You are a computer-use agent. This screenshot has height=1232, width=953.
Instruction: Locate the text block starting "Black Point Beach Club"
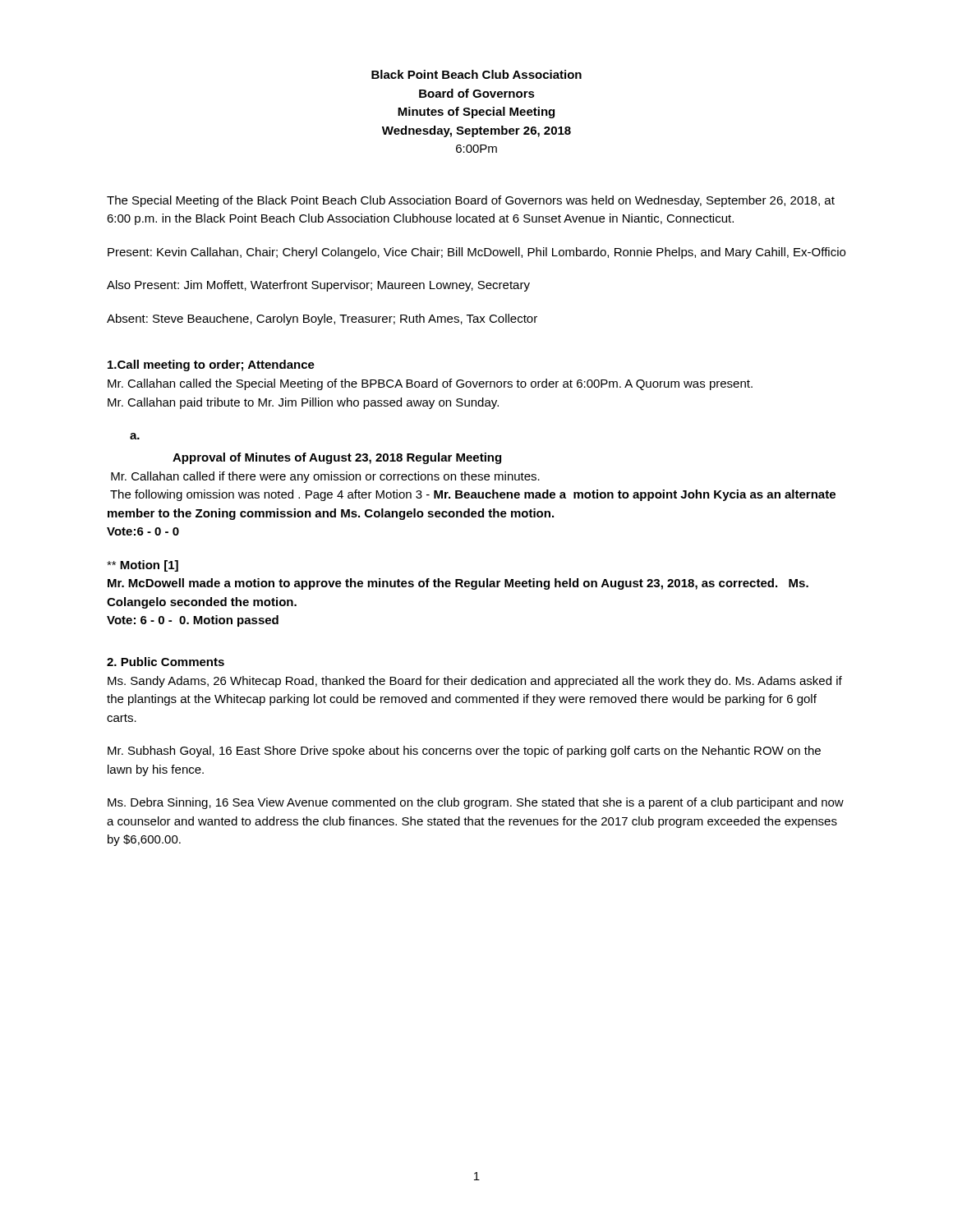pyautogui.click(x=476, y=112)
